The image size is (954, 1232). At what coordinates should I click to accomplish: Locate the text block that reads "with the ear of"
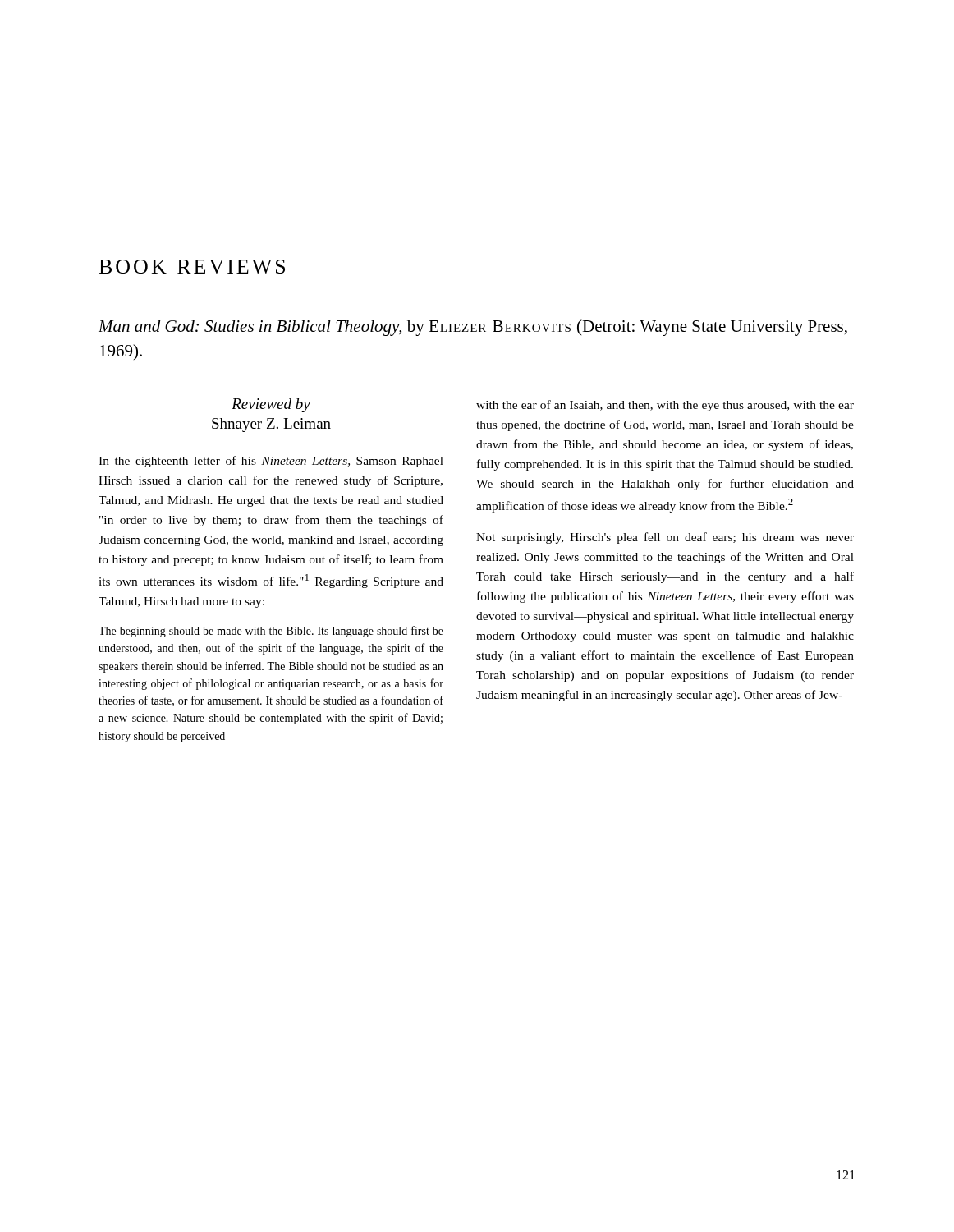[665, 455]
